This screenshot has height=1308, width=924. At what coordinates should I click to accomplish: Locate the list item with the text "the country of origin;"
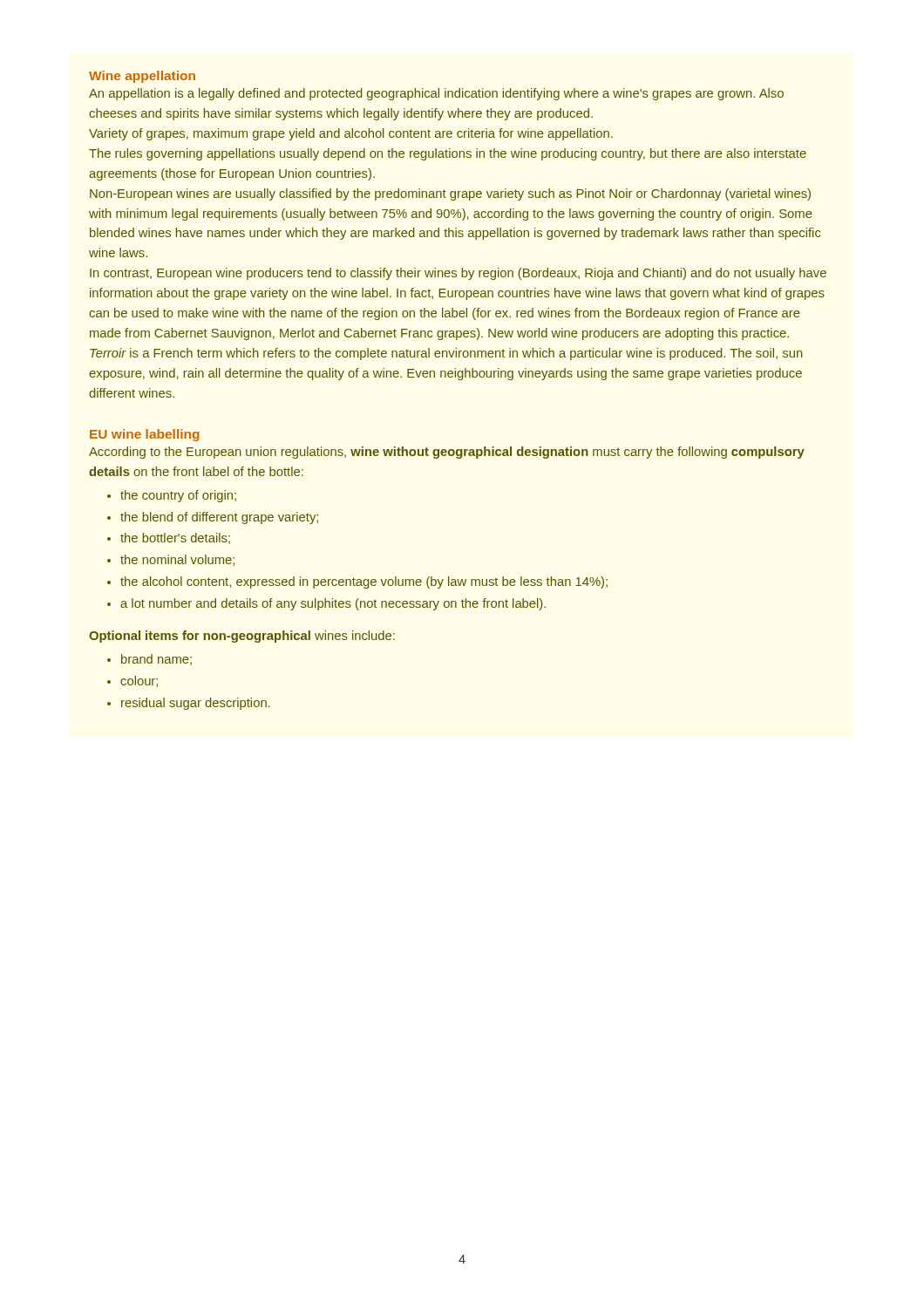[x=179, y=495]
